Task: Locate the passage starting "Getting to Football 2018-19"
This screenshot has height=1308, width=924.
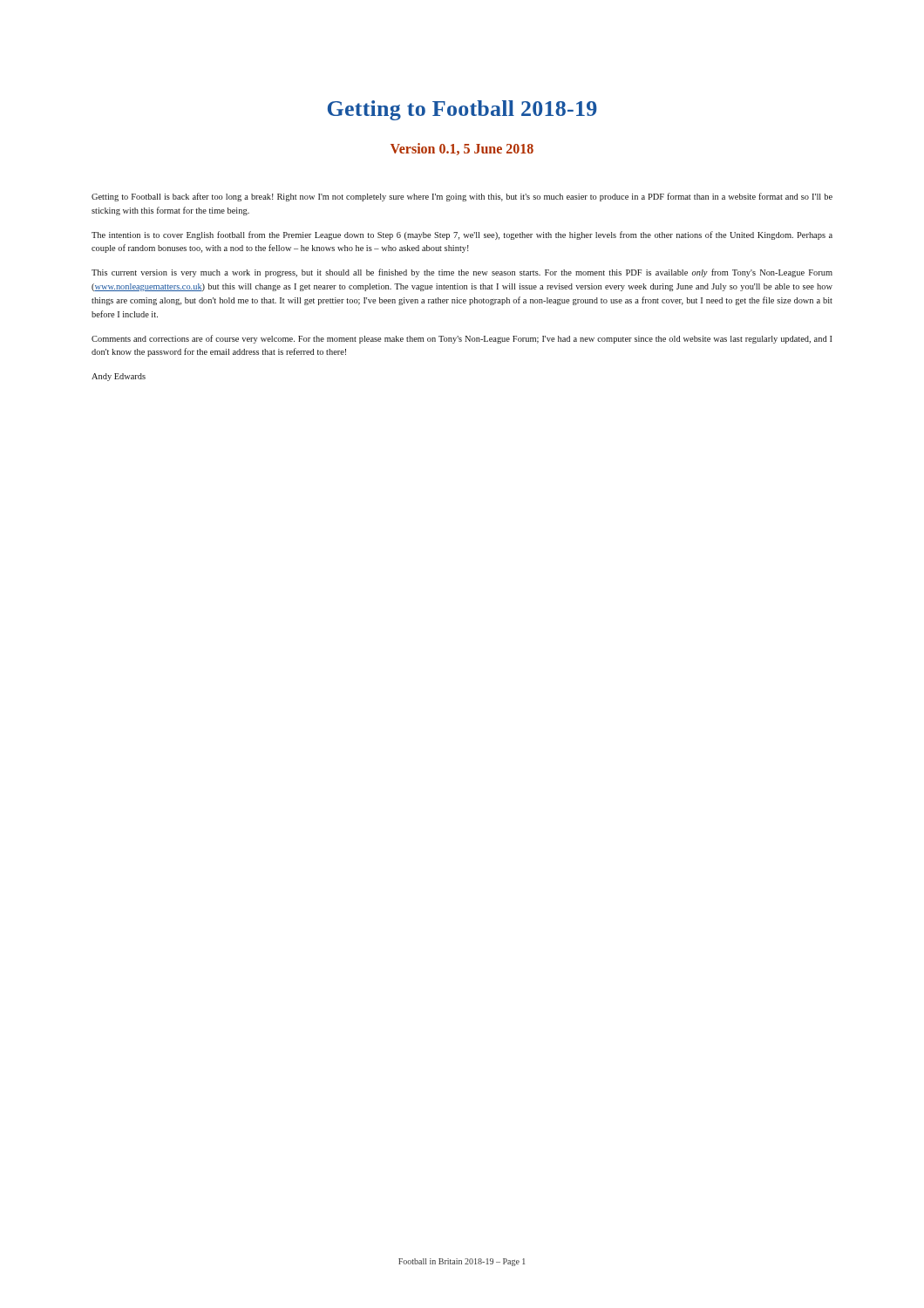Action: [462, 109]
